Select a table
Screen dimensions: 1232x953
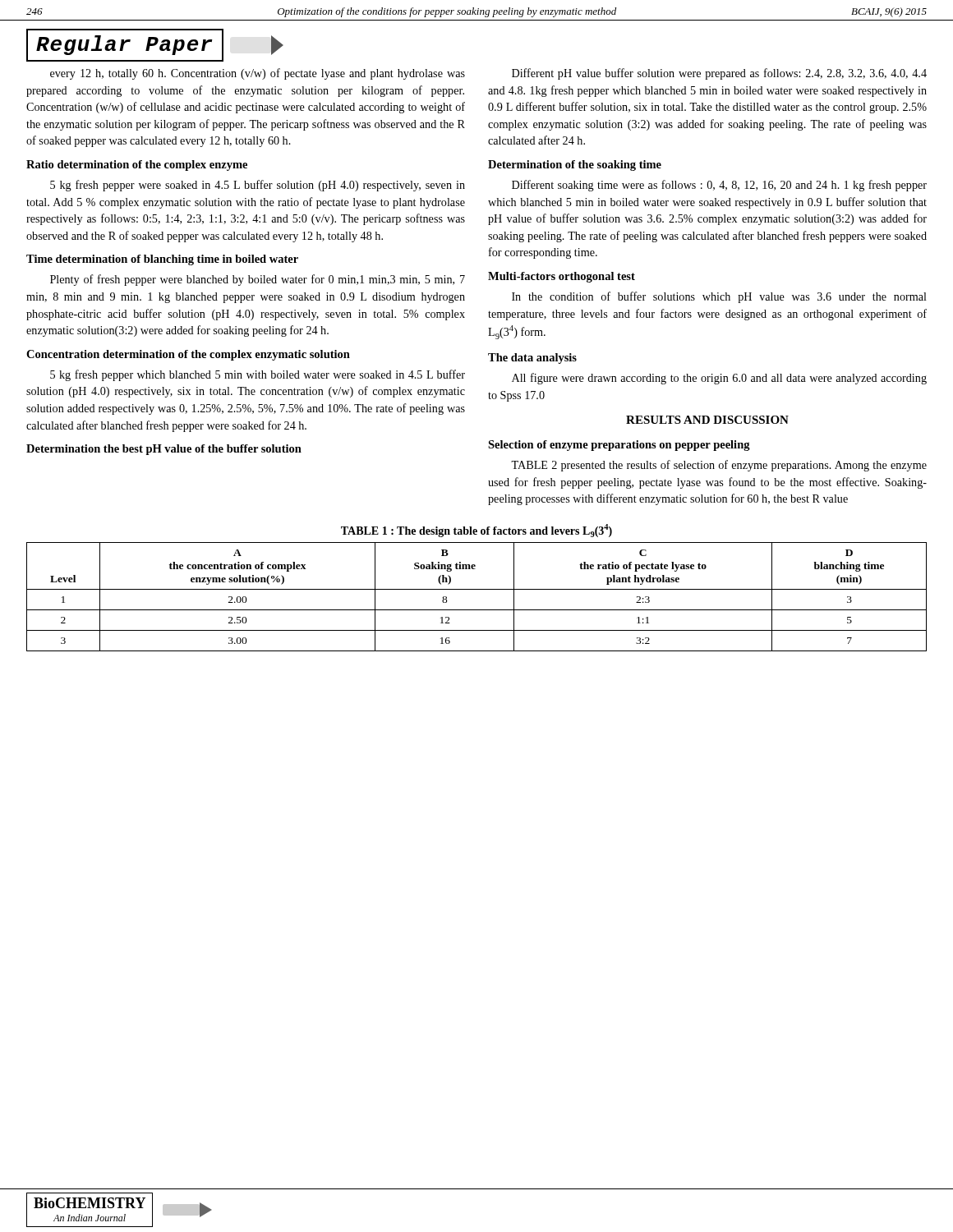(x=476, y=597)
